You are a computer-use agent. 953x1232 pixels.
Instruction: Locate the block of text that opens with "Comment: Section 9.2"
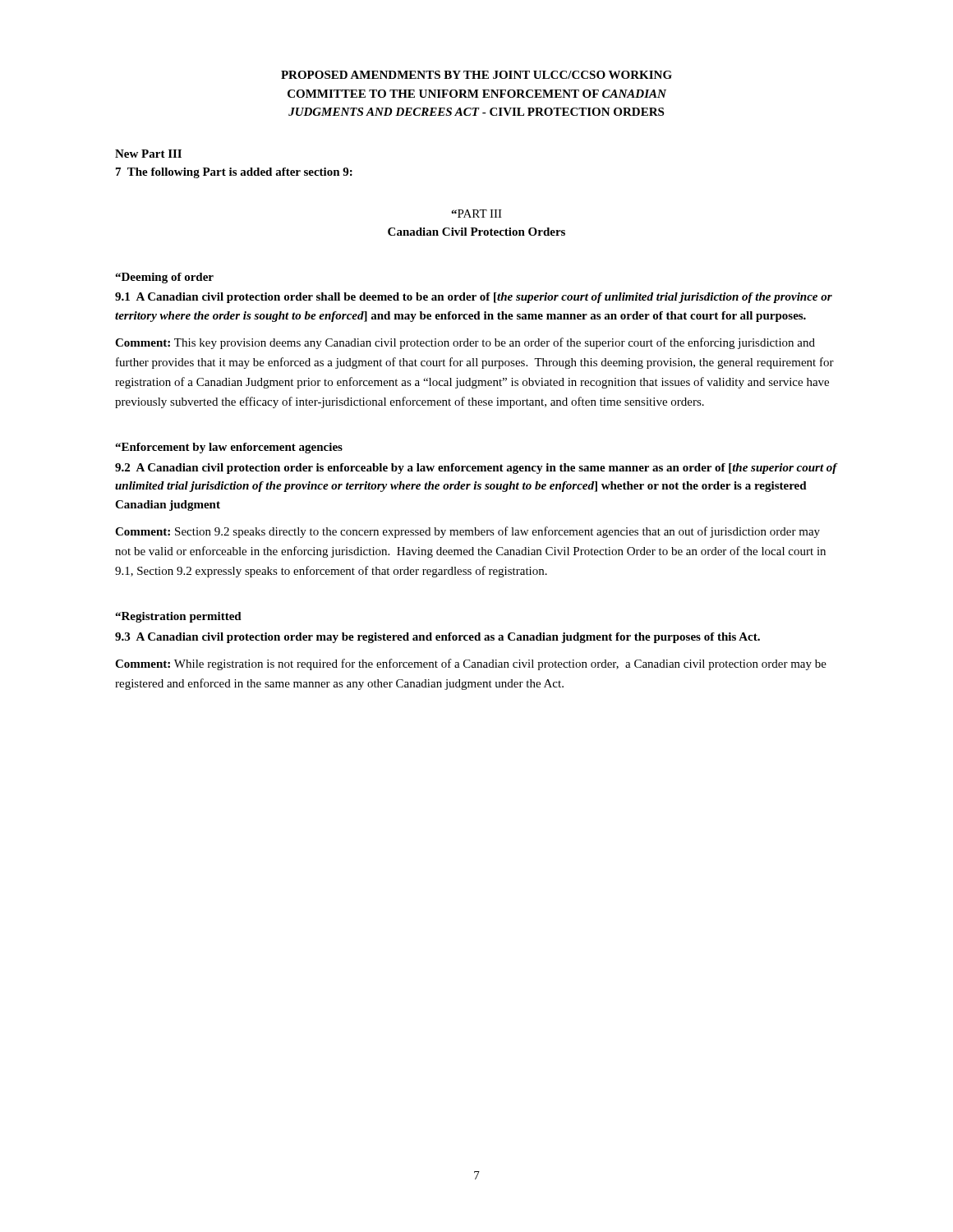(476, 551)
